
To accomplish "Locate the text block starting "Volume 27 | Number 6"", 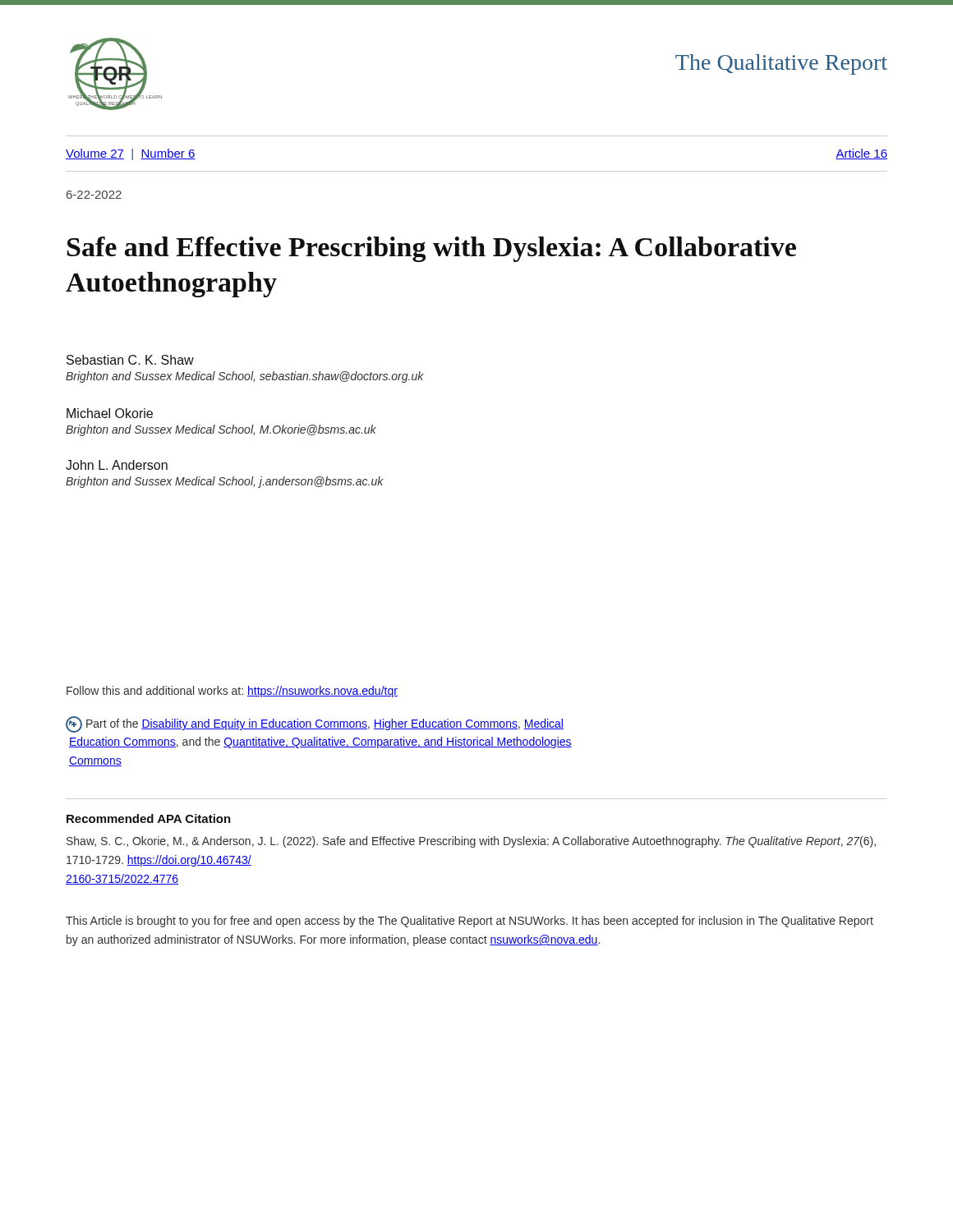I will [130, 153].
